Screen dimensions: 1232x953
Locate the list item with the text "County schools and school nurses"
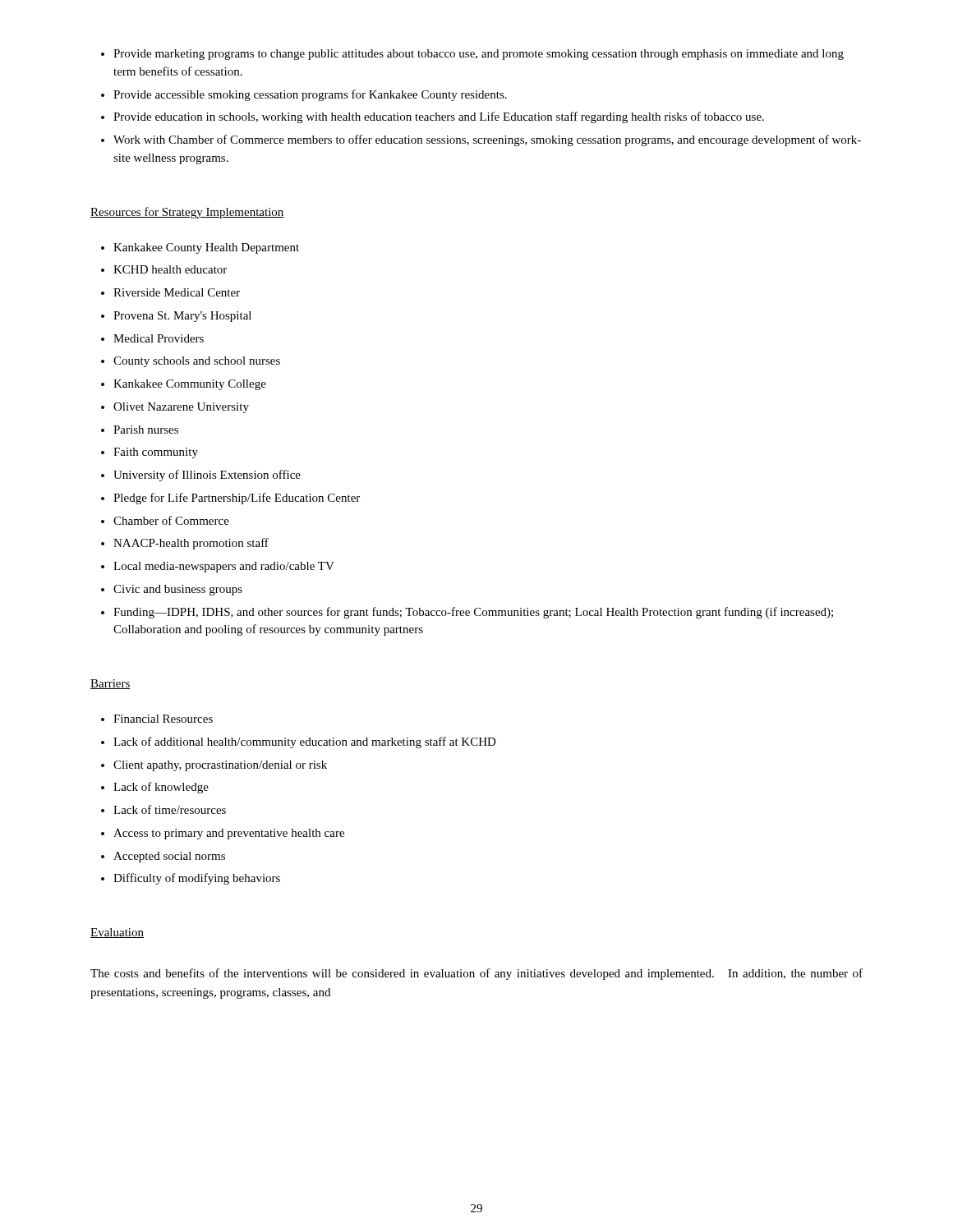197,362
